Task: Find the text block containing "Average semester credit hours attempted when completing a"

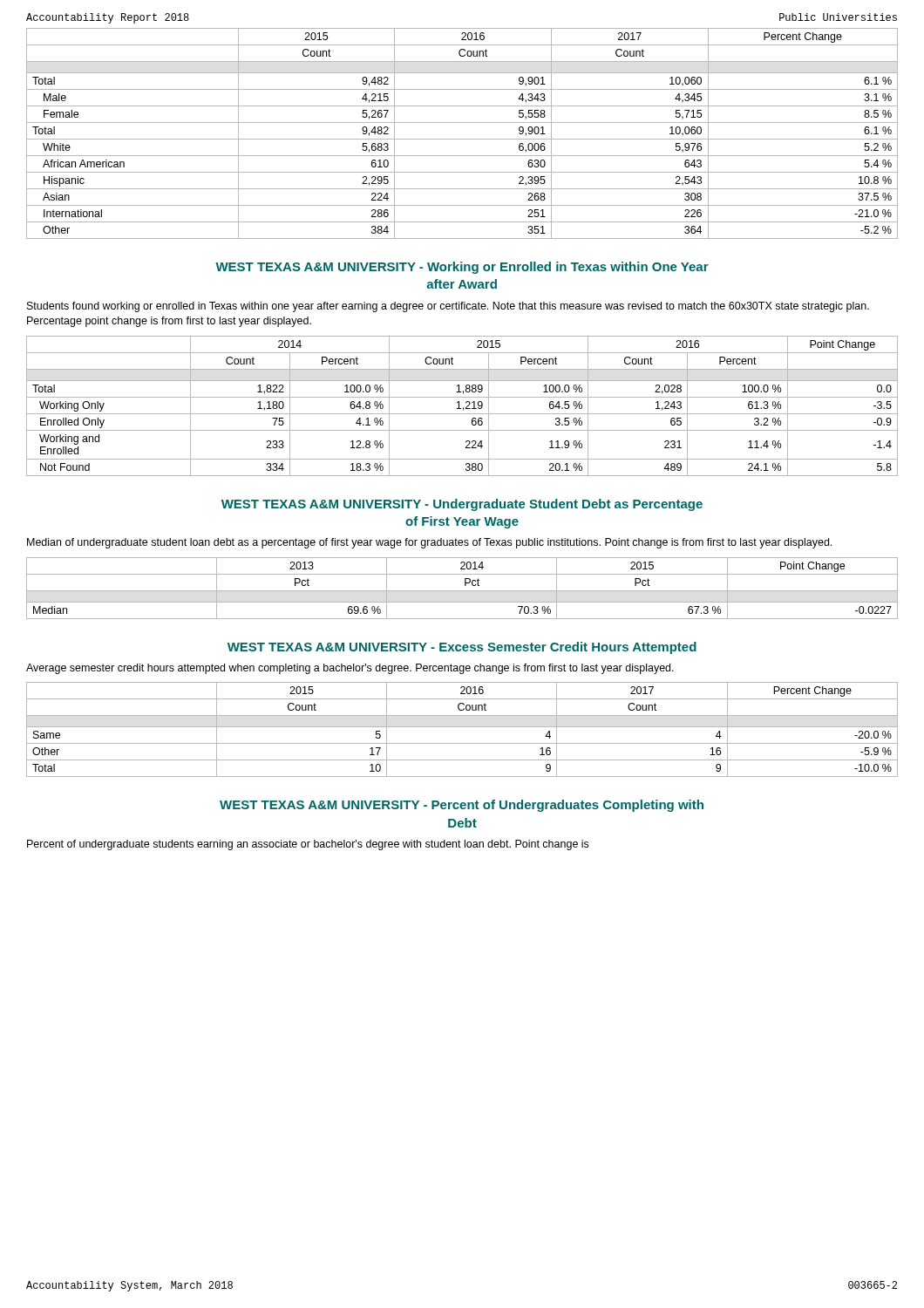Action: [350, 668]
